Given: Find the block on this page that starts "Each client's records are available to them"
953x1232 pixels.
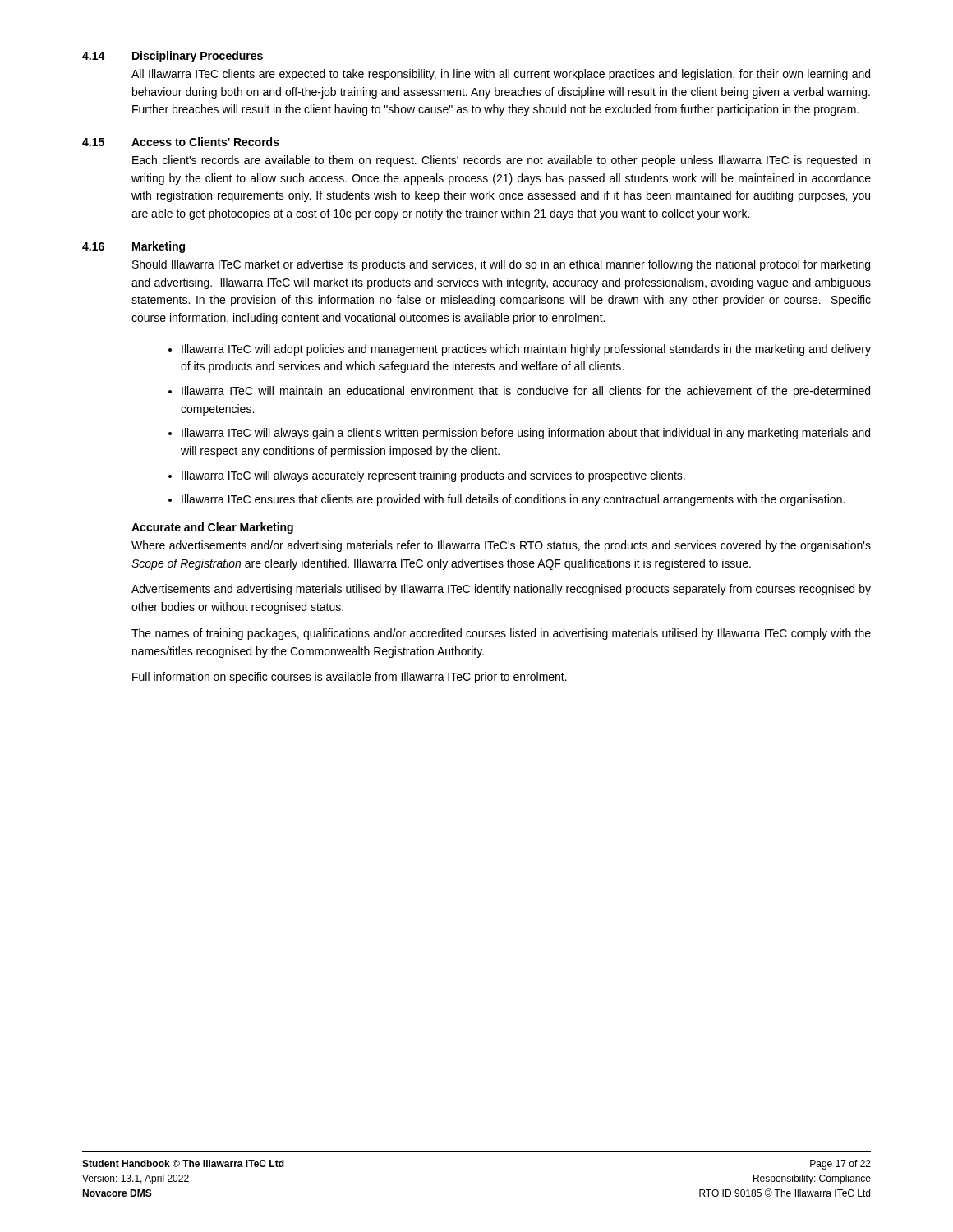Looking at the screenshot, I should [x=501, y=187].
